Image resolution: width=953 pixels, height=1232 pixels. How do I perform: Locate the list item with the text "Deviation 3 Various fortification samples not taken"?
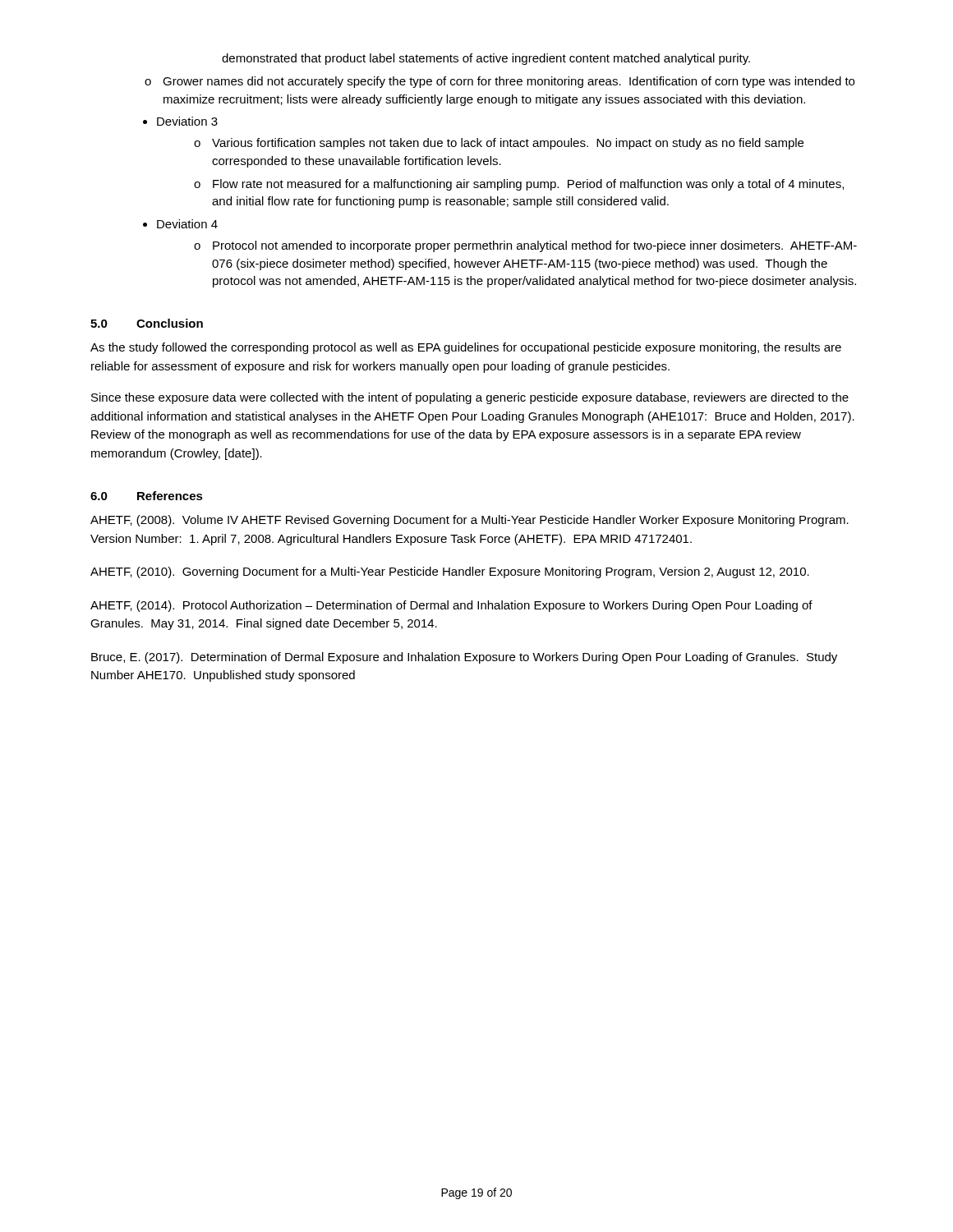[509, 162]
